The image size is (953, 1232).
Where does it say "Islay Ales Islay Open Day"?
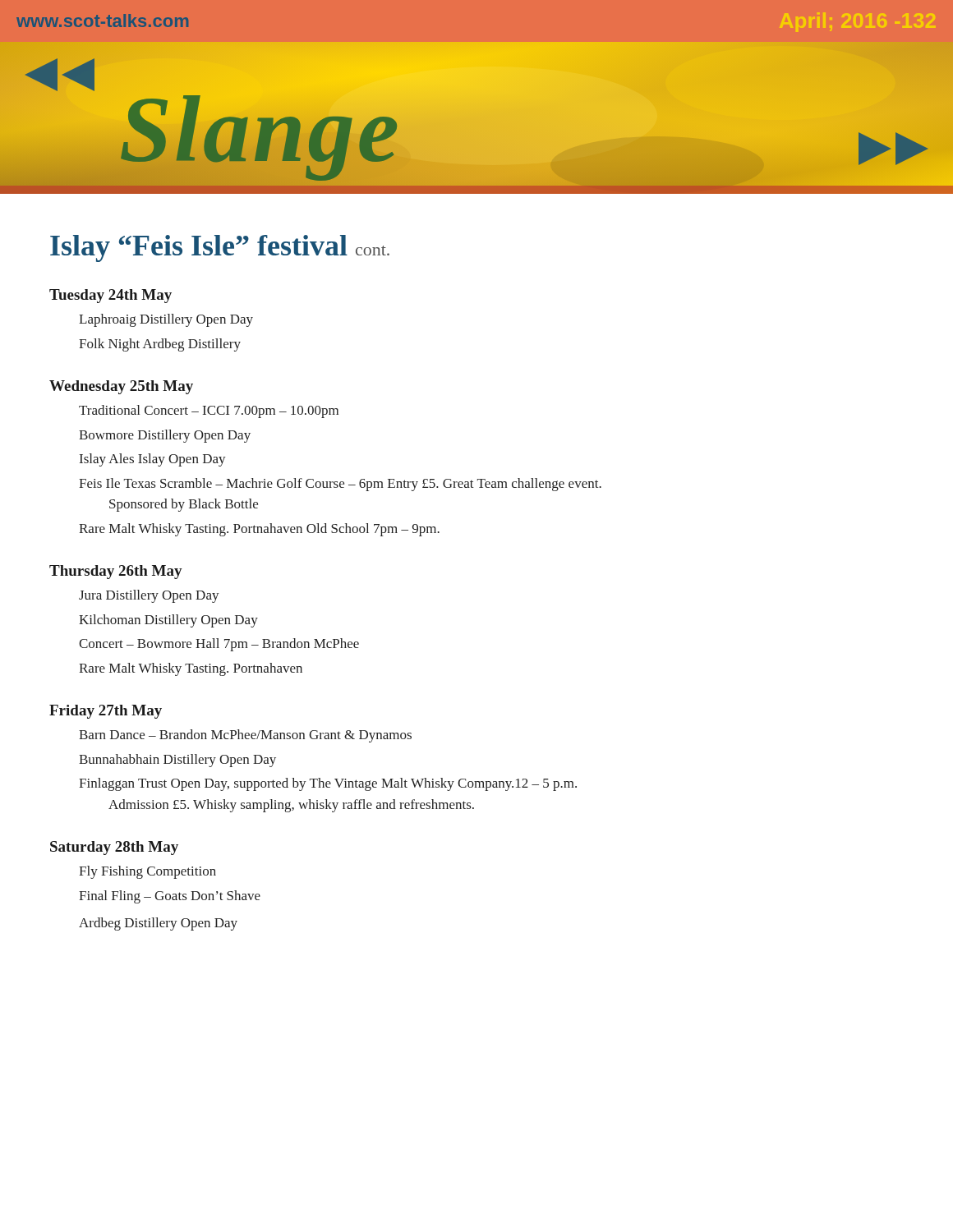point(152,459)
